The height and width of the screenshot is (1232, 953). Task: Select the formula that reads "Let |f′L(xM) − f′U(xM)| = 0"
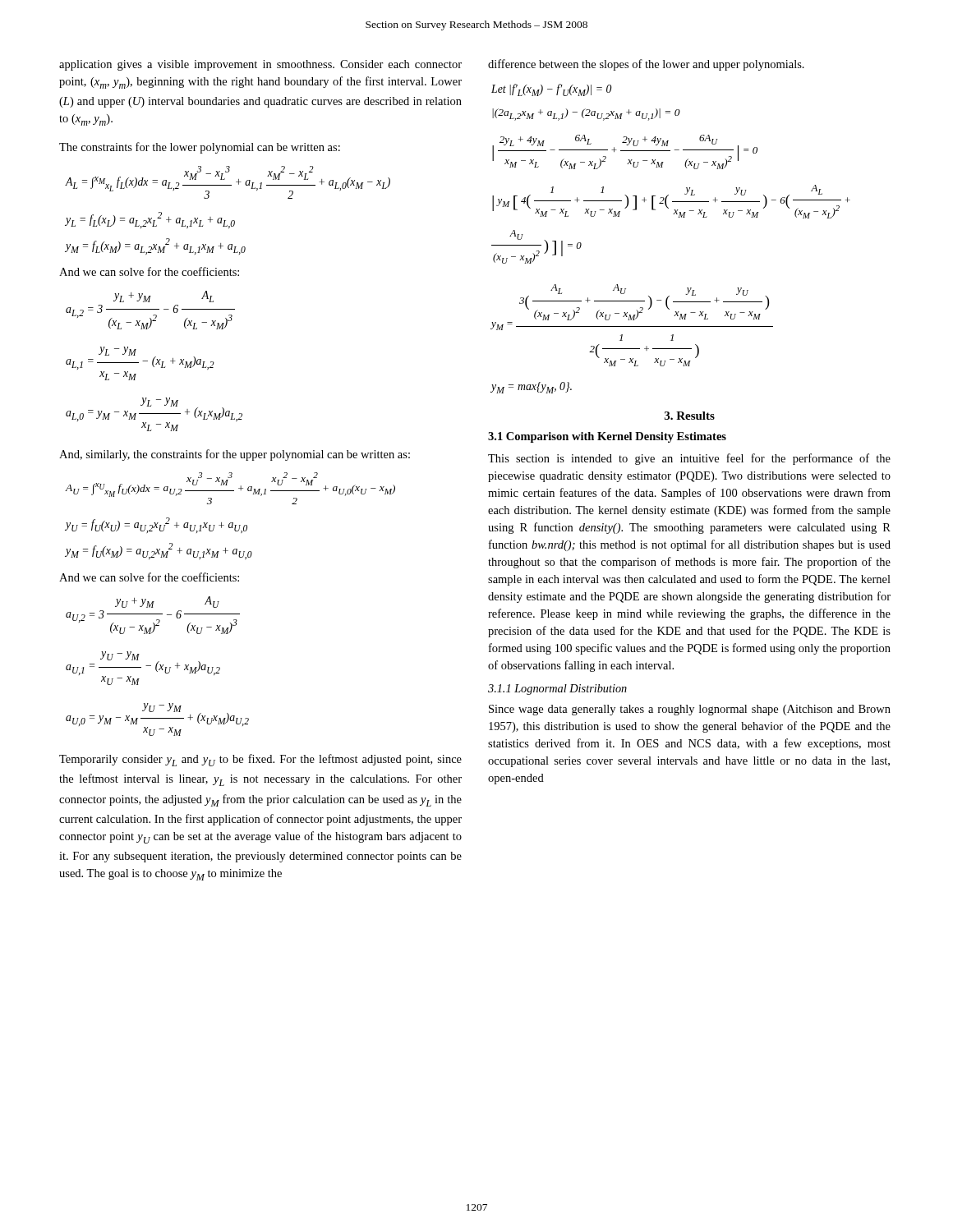coord(551,90)
